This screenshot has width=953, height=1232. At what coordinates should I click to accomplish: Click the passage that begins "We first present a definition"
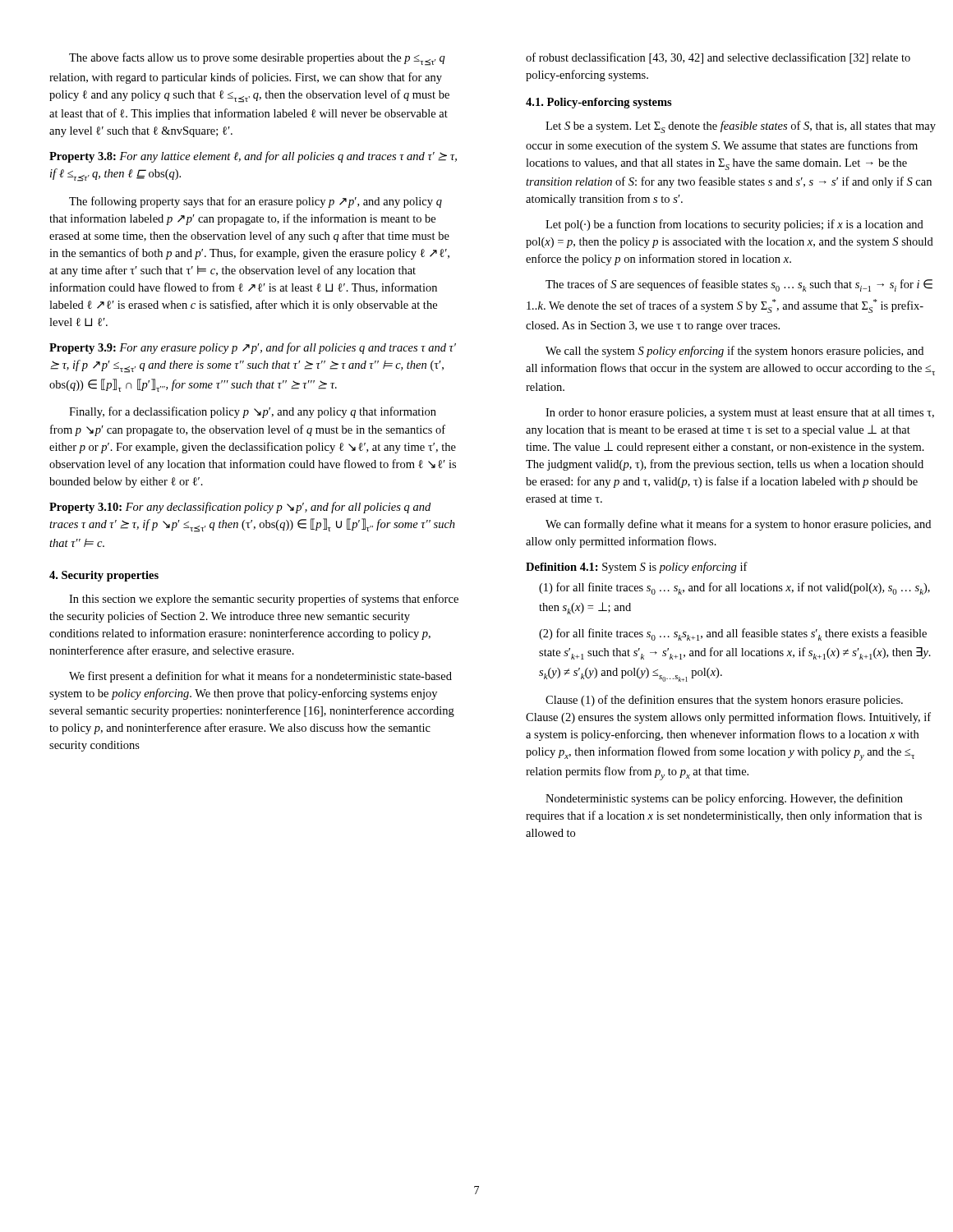point(255,711)
